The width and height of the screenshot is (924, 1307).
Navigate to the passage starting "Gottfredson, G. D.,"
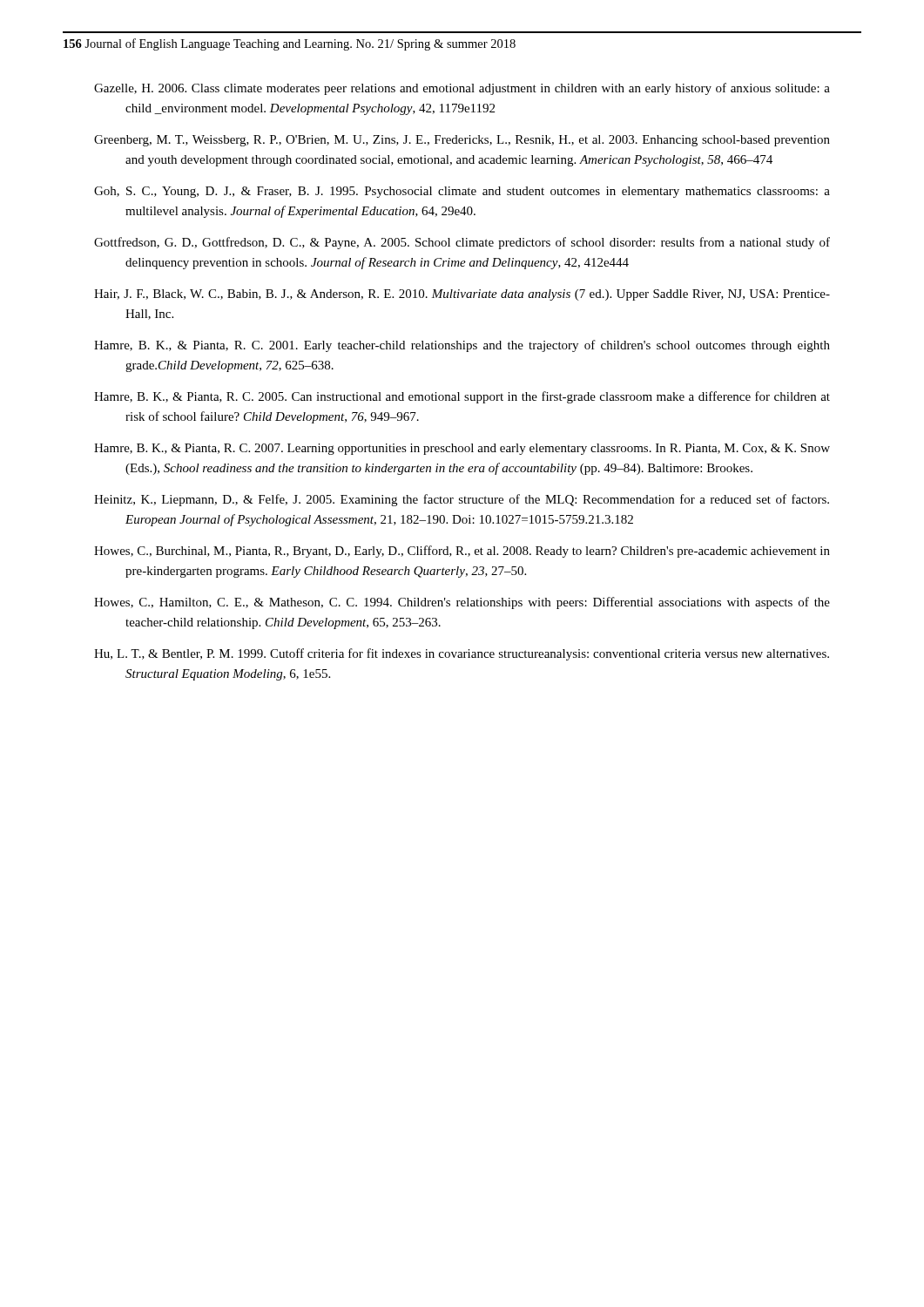462,252
